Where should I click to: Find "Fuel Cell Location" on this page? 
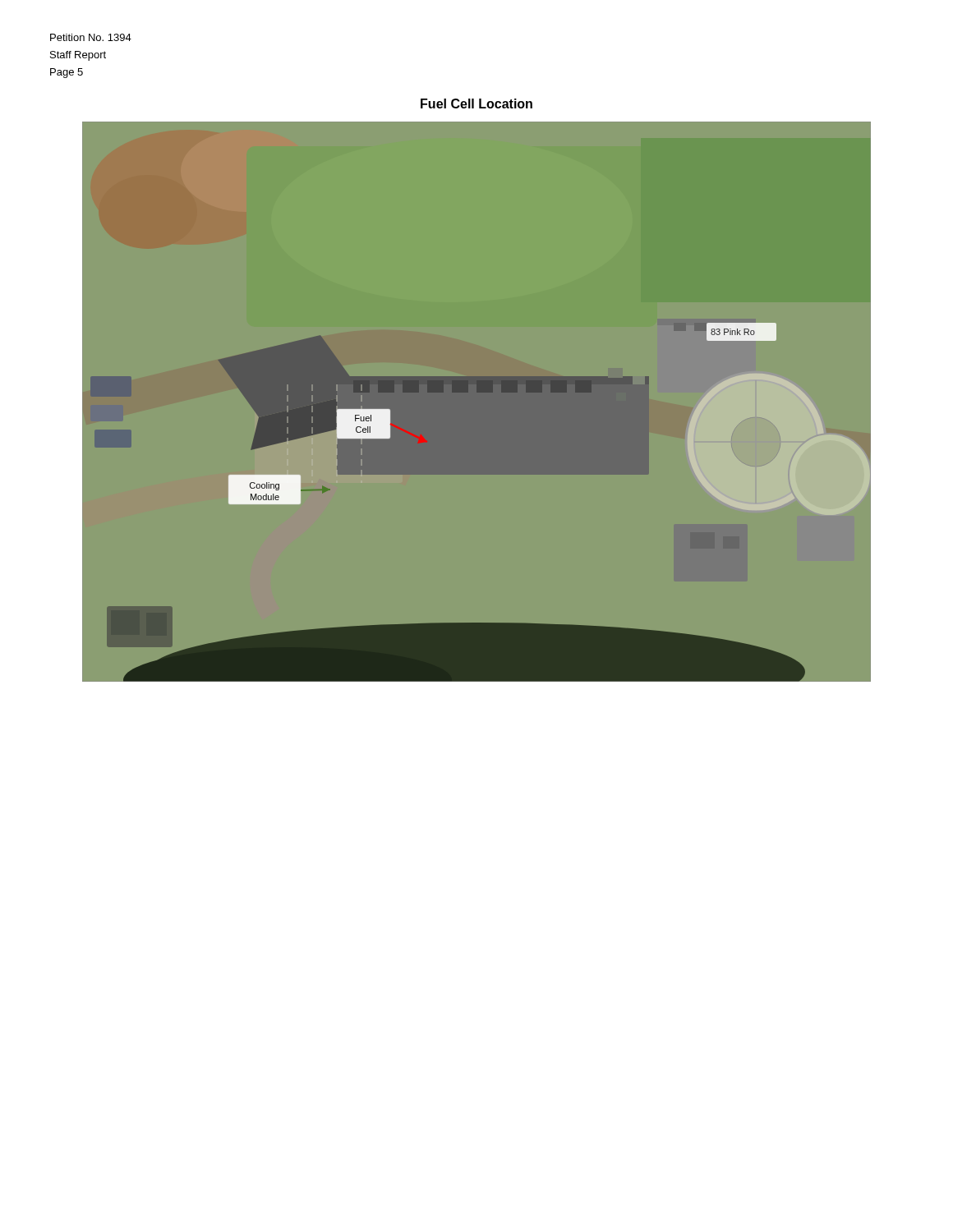point(476,104)
